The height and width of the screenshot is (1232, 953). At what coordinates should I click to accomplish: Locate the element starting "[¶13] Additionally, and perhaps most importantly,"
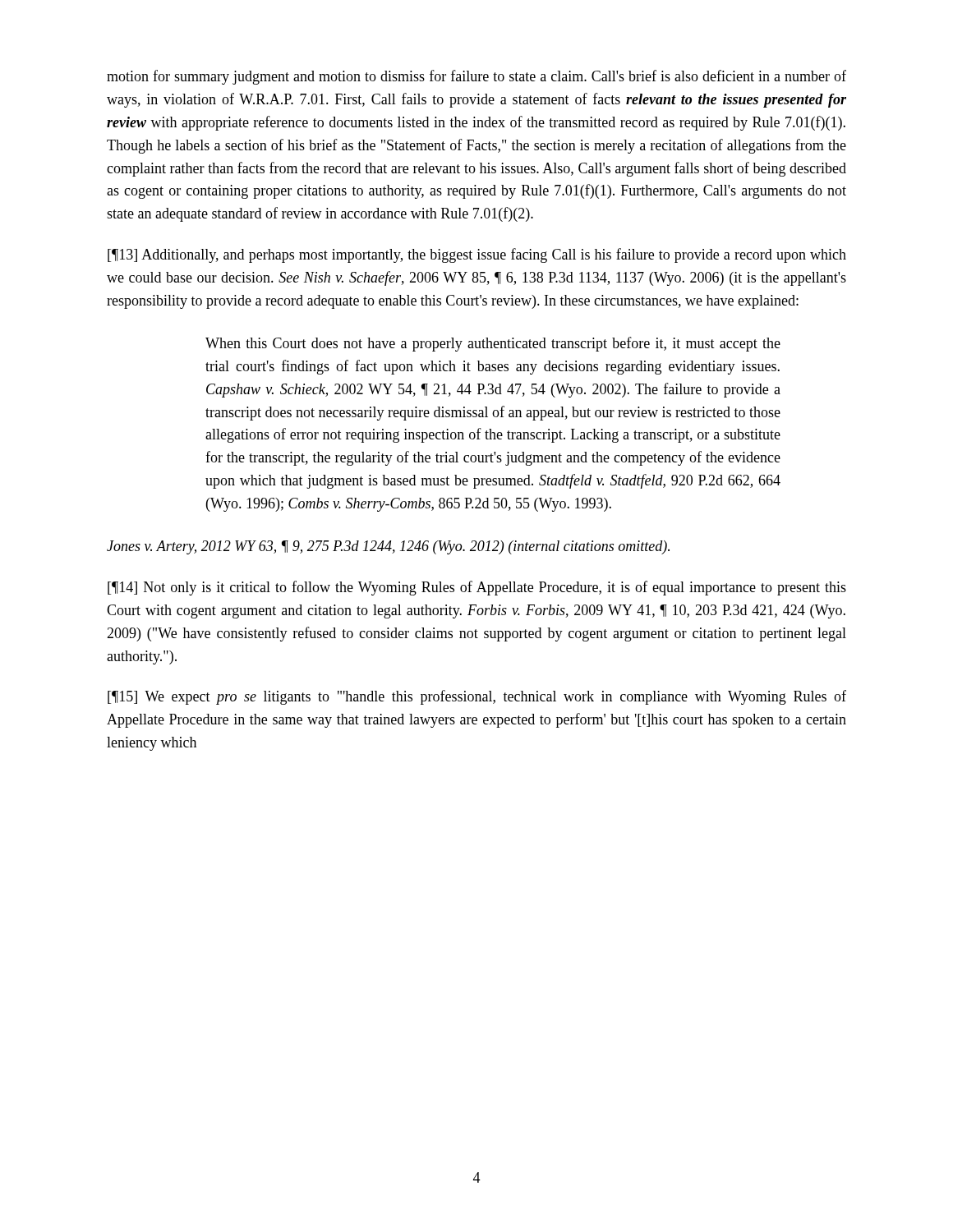coord(476,278)
